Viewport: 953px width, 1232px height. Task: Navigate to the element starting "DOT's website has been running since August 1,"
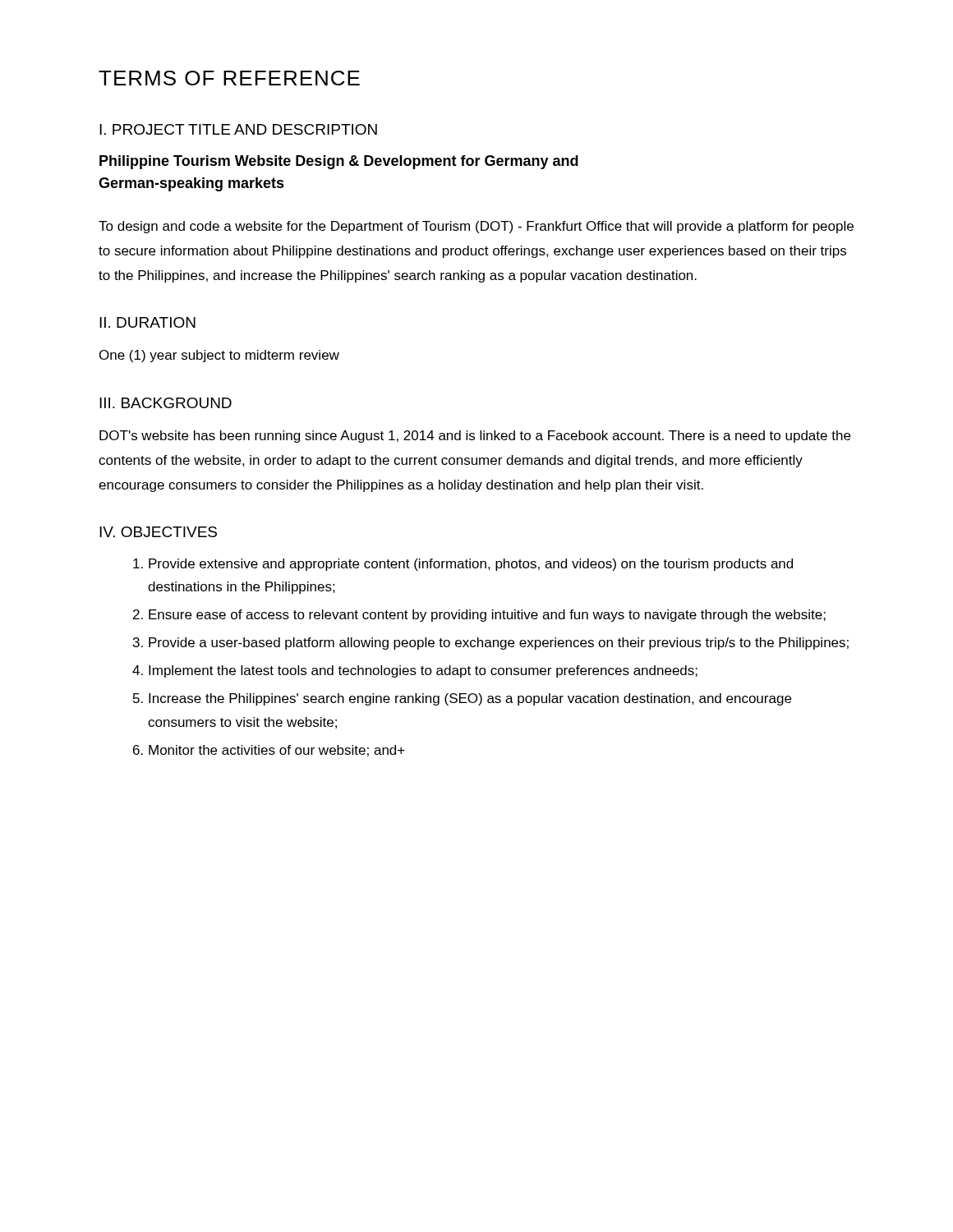475,460
